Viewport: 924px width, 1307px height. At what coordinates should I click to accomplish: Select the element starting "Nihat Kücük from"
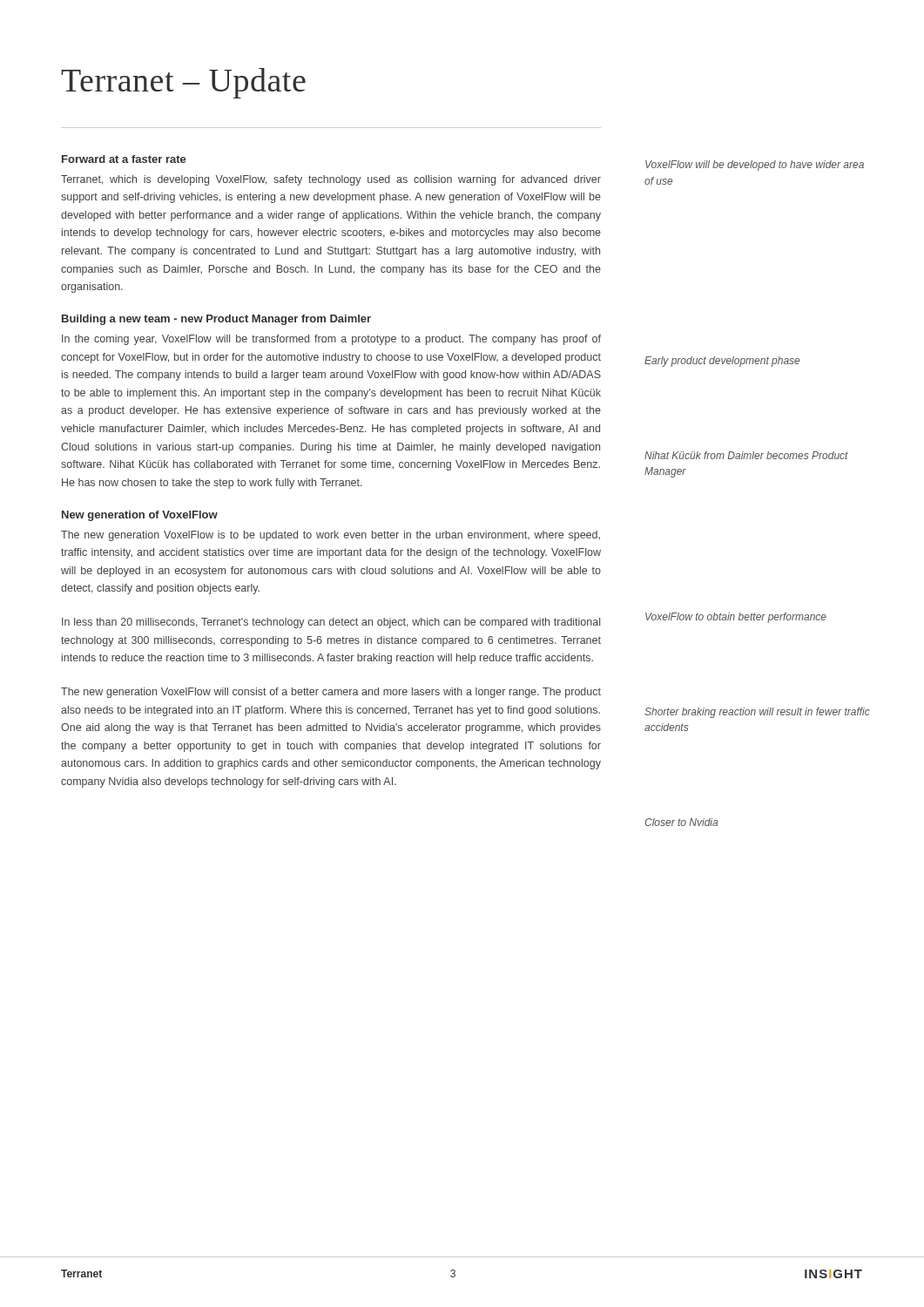tap(746, 464)
